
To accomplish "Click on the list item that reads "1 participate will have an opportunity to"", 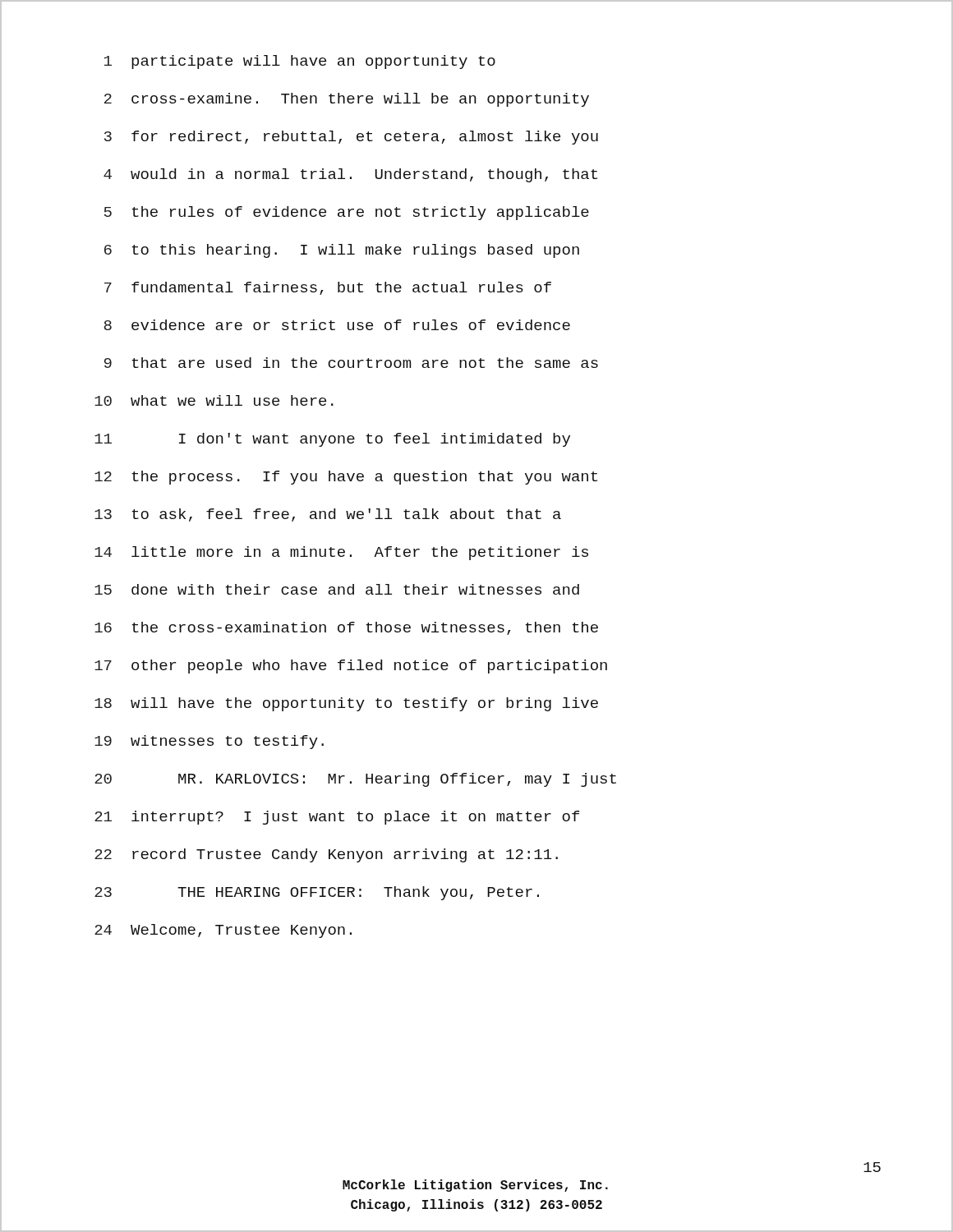I will 282,62.
